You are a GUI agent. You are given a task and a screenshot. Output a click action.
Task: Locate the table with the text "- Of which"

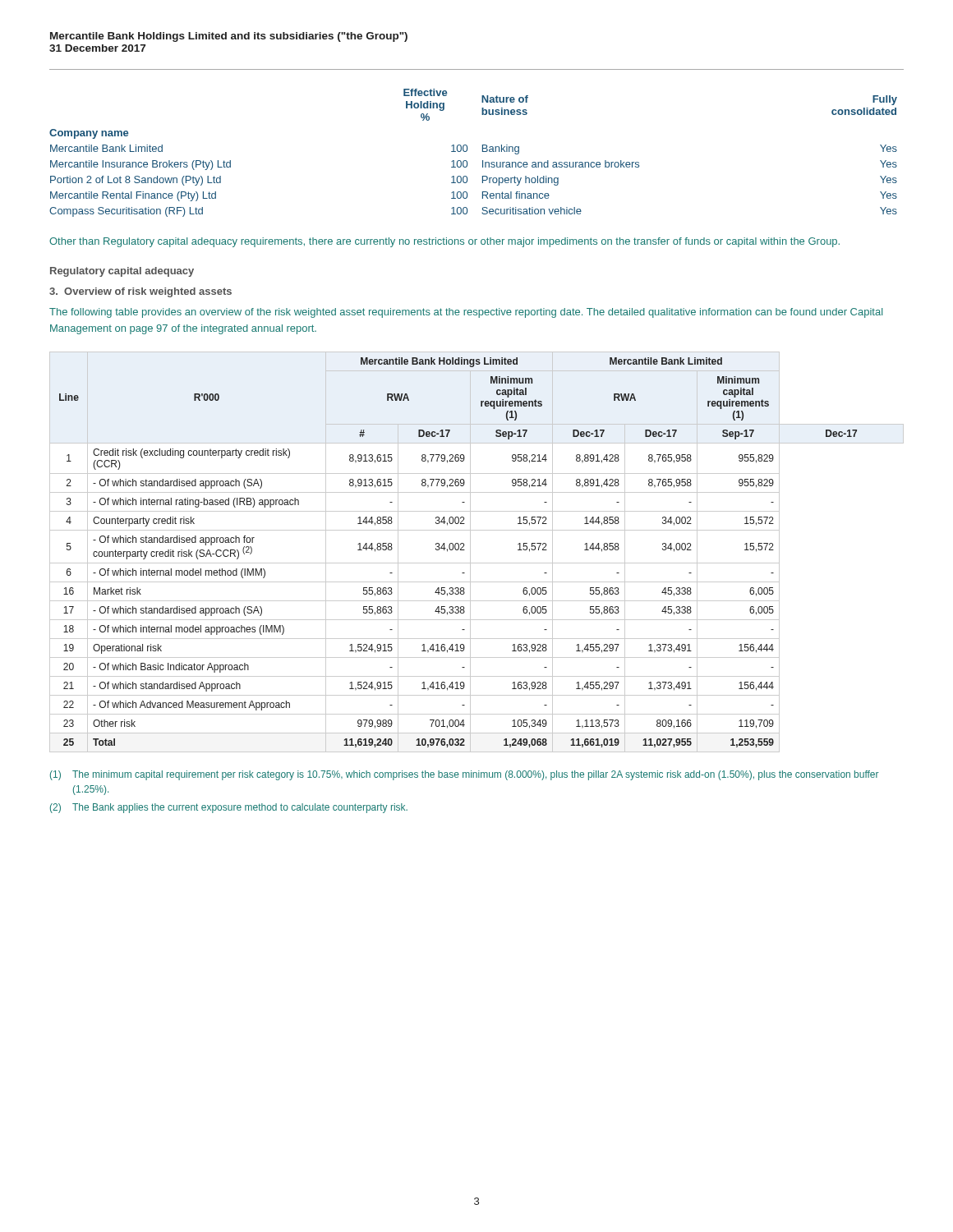(476, 552)
